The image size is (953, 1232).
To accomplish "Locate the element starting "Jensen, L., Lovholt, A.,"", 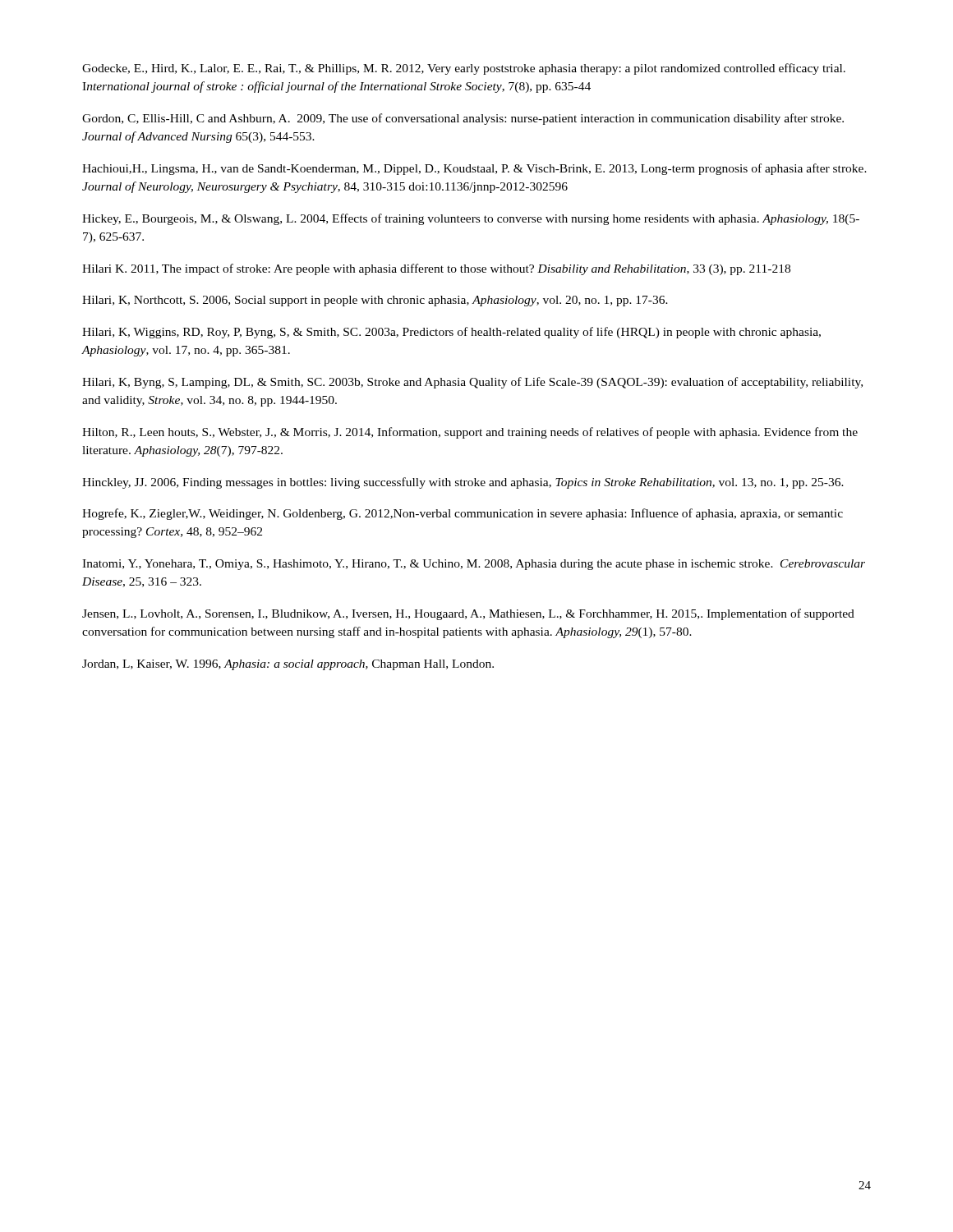I will pos(468,622).
